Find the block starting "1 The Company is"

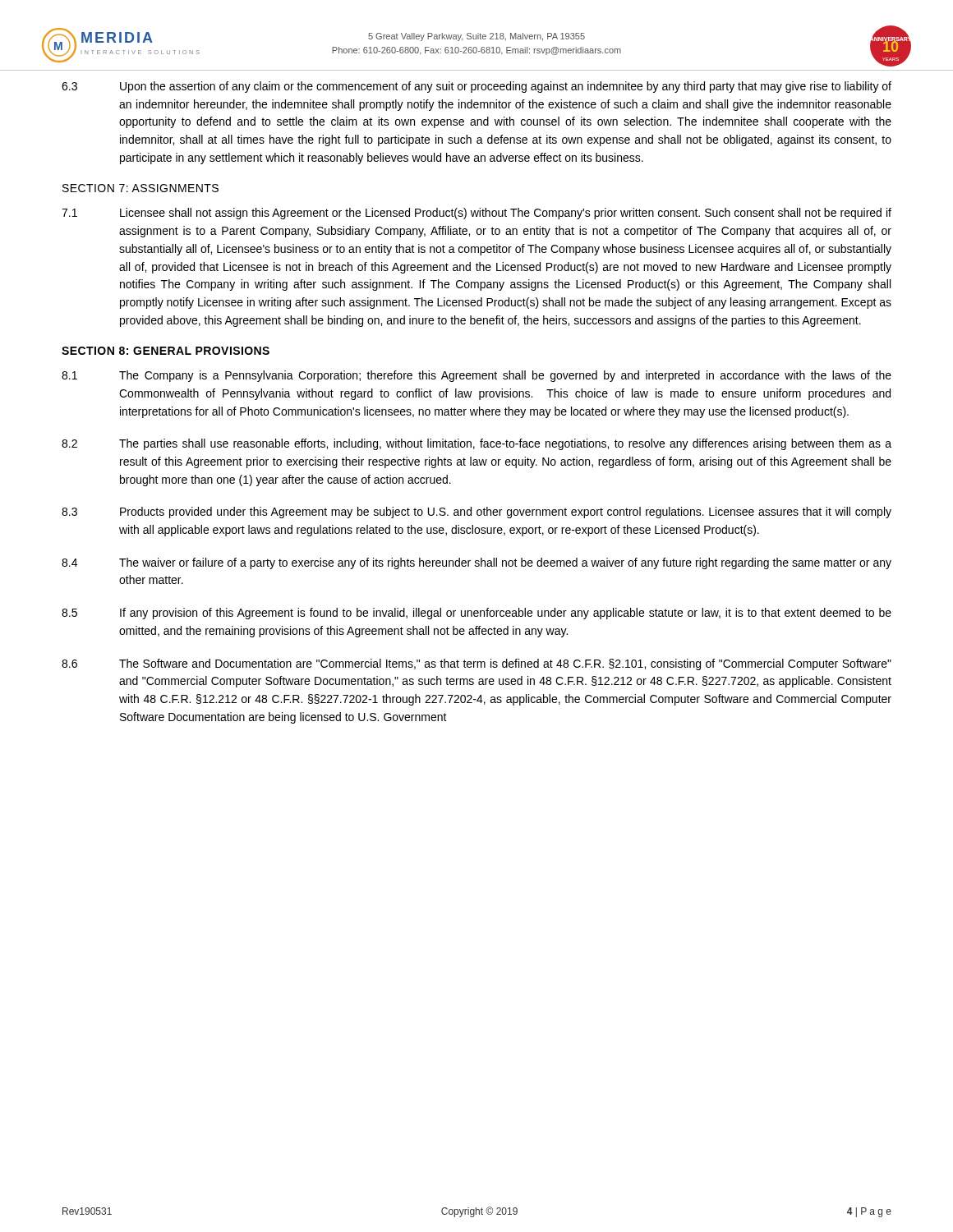(x=476, y=394)
